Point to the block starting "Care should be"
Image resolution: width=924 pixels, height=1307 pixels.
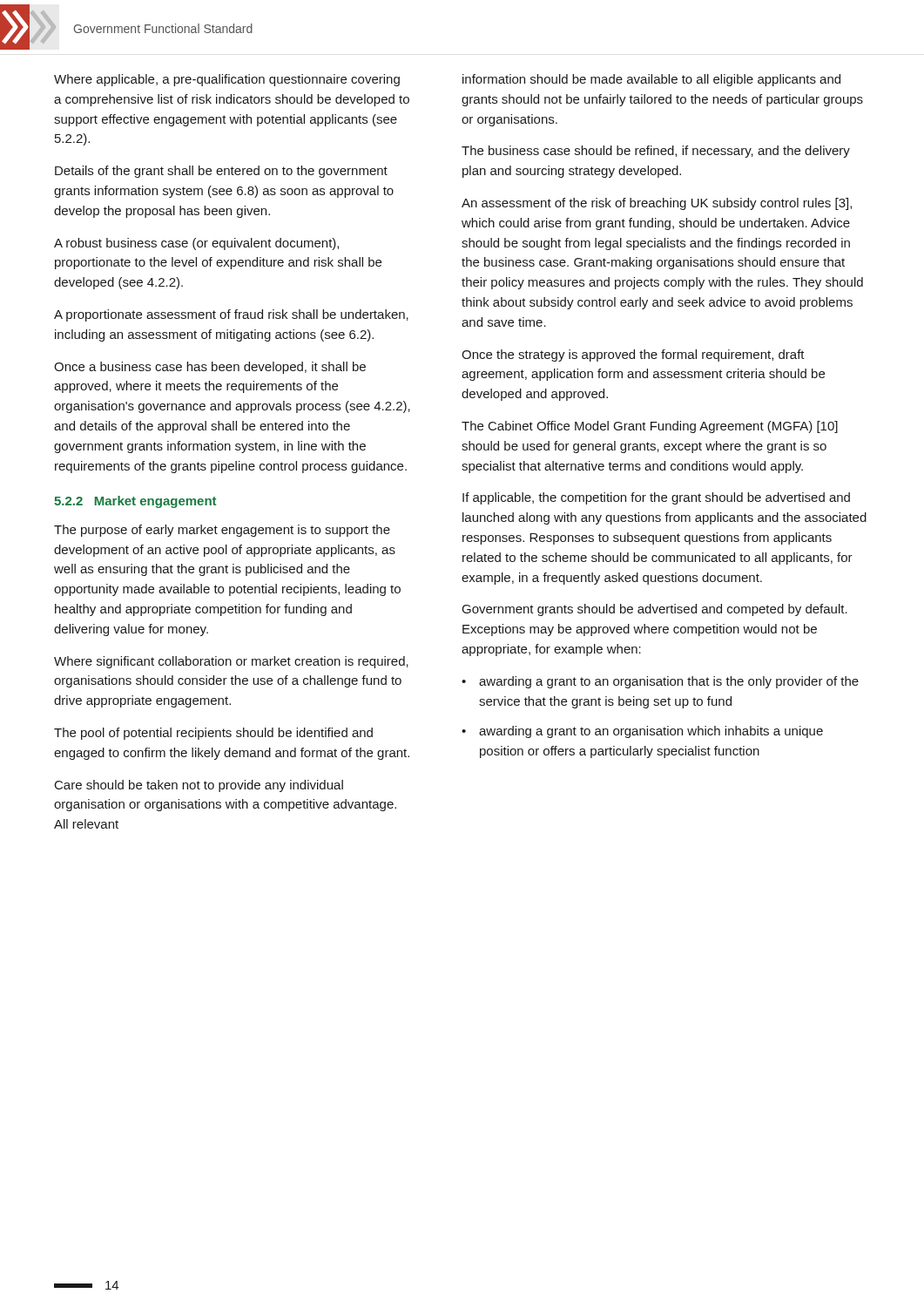(x=233, y=805)
